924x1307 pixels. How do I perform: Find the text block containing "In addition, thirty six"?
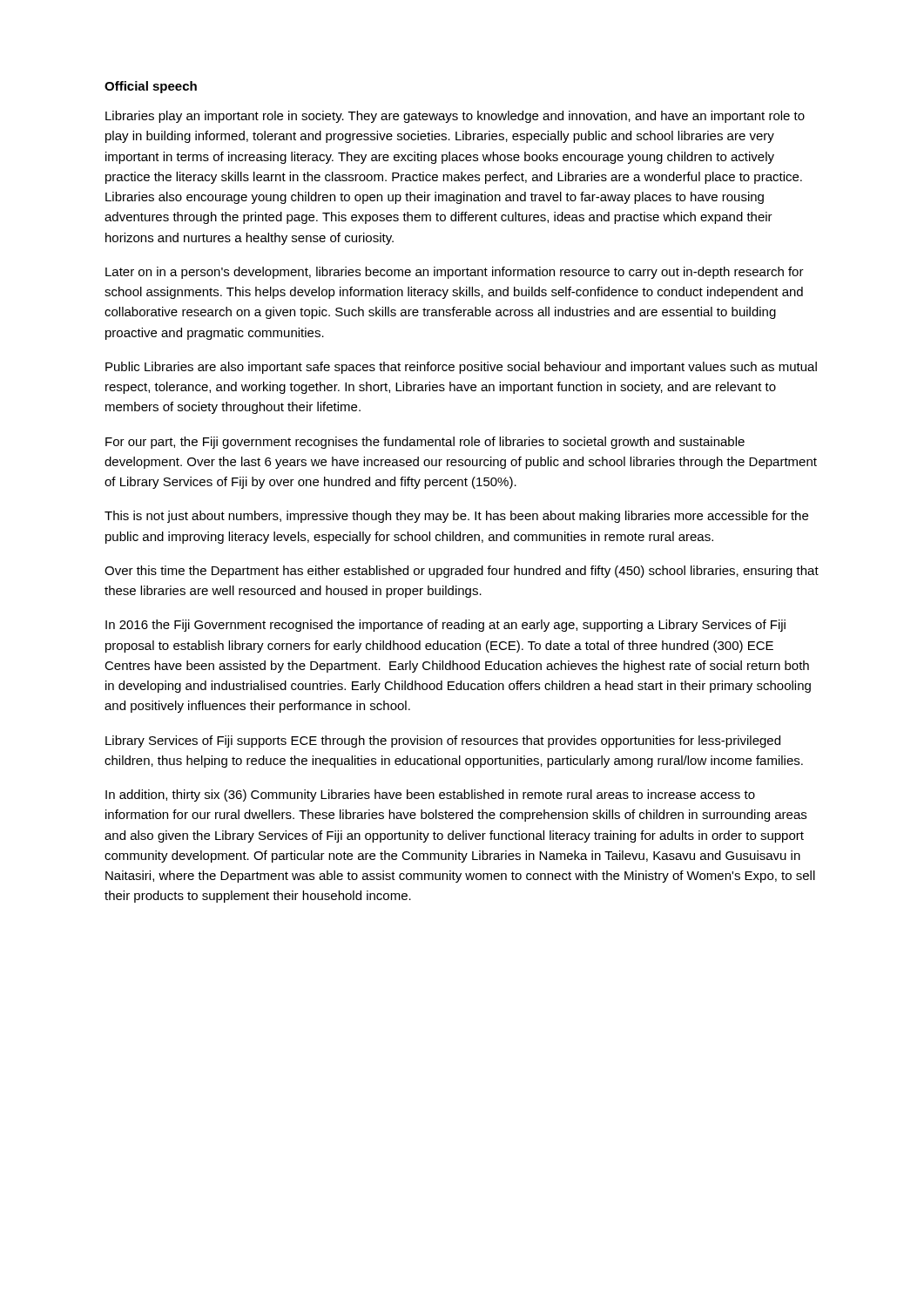[x=460, y=845]
